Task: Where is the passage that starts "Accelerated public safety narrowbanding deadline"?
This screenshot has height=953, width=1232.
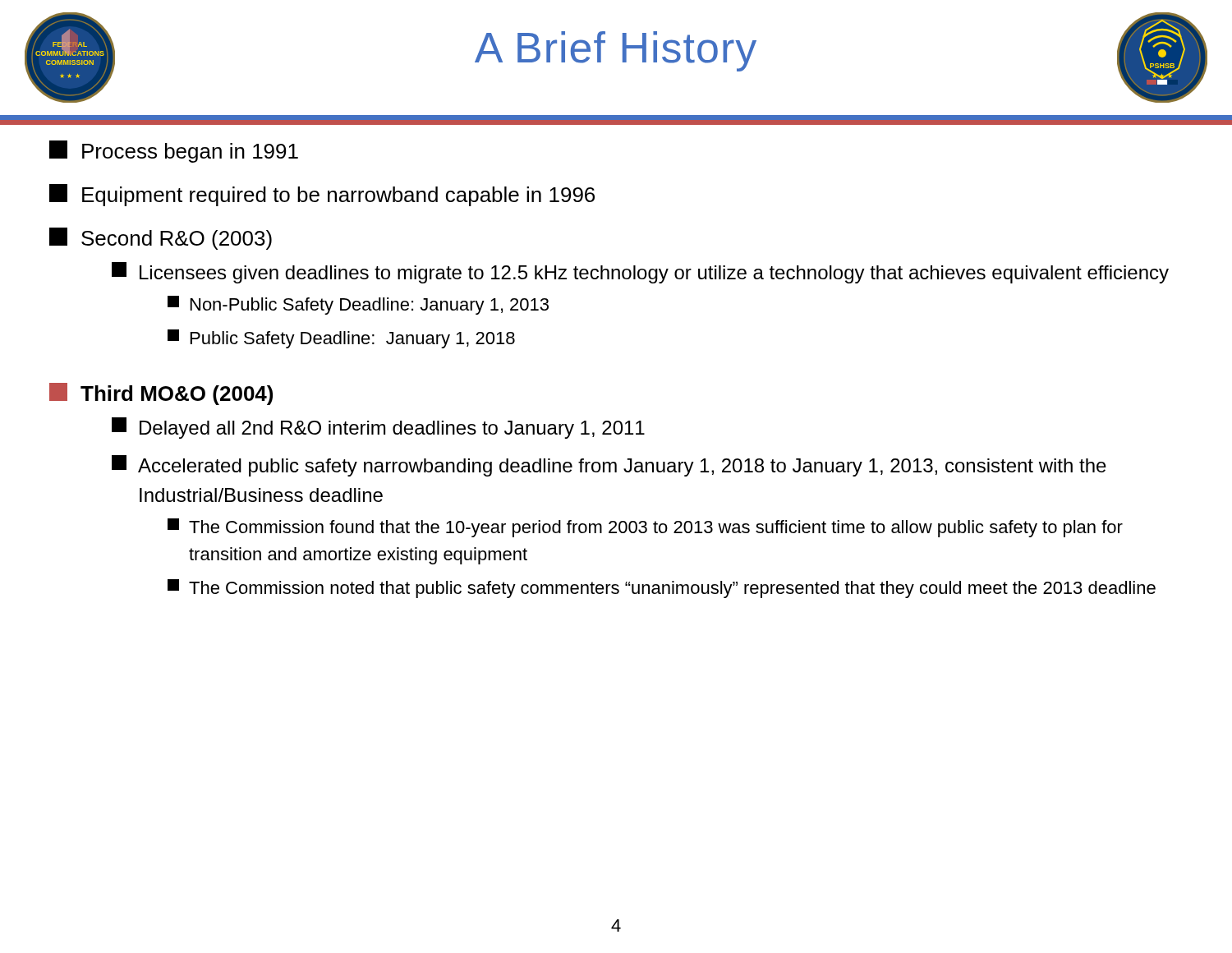Action: click(647, 529)
